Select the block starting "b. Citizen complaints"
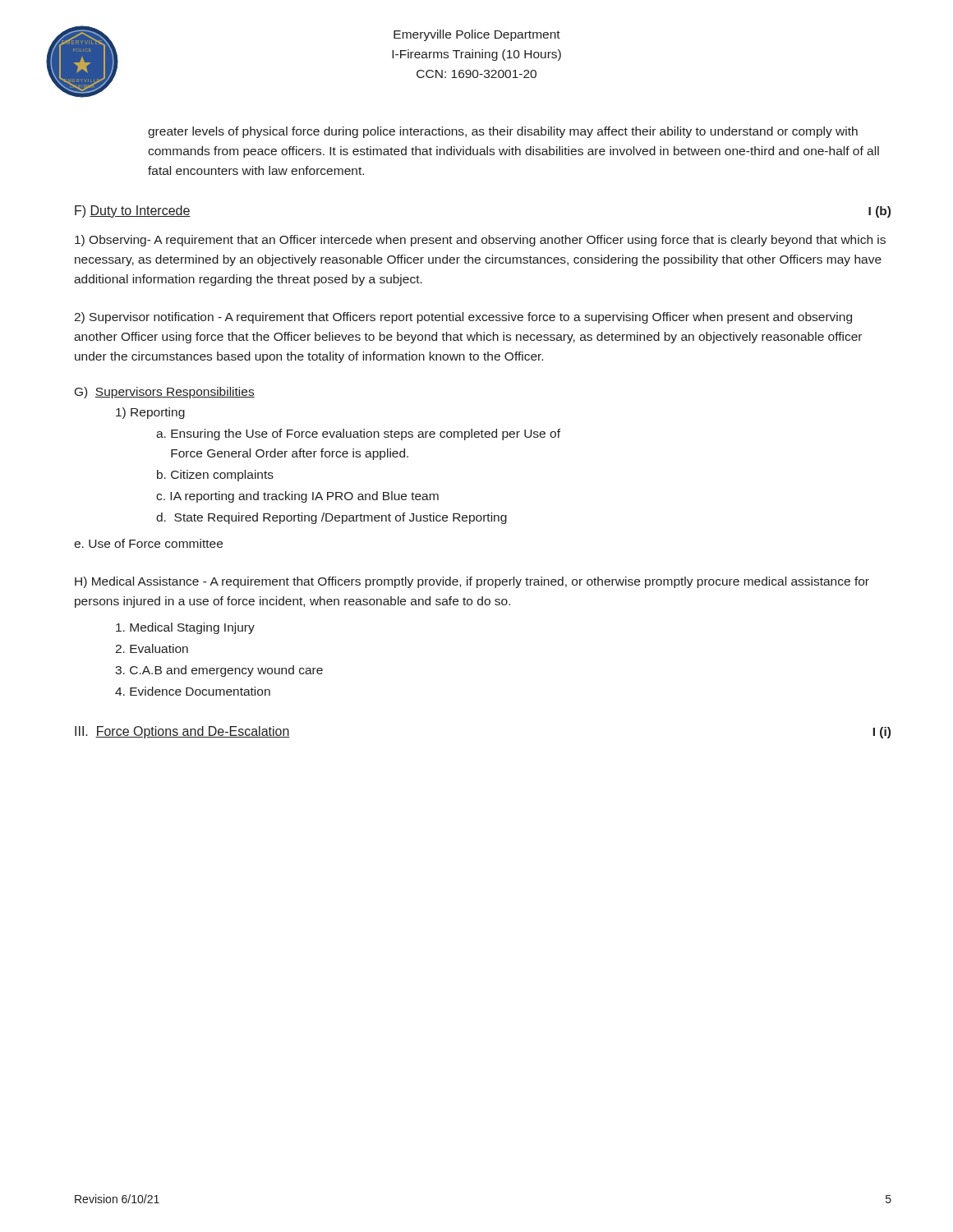The width and height of the screenshot is (953, 1232). coord(215,475)
